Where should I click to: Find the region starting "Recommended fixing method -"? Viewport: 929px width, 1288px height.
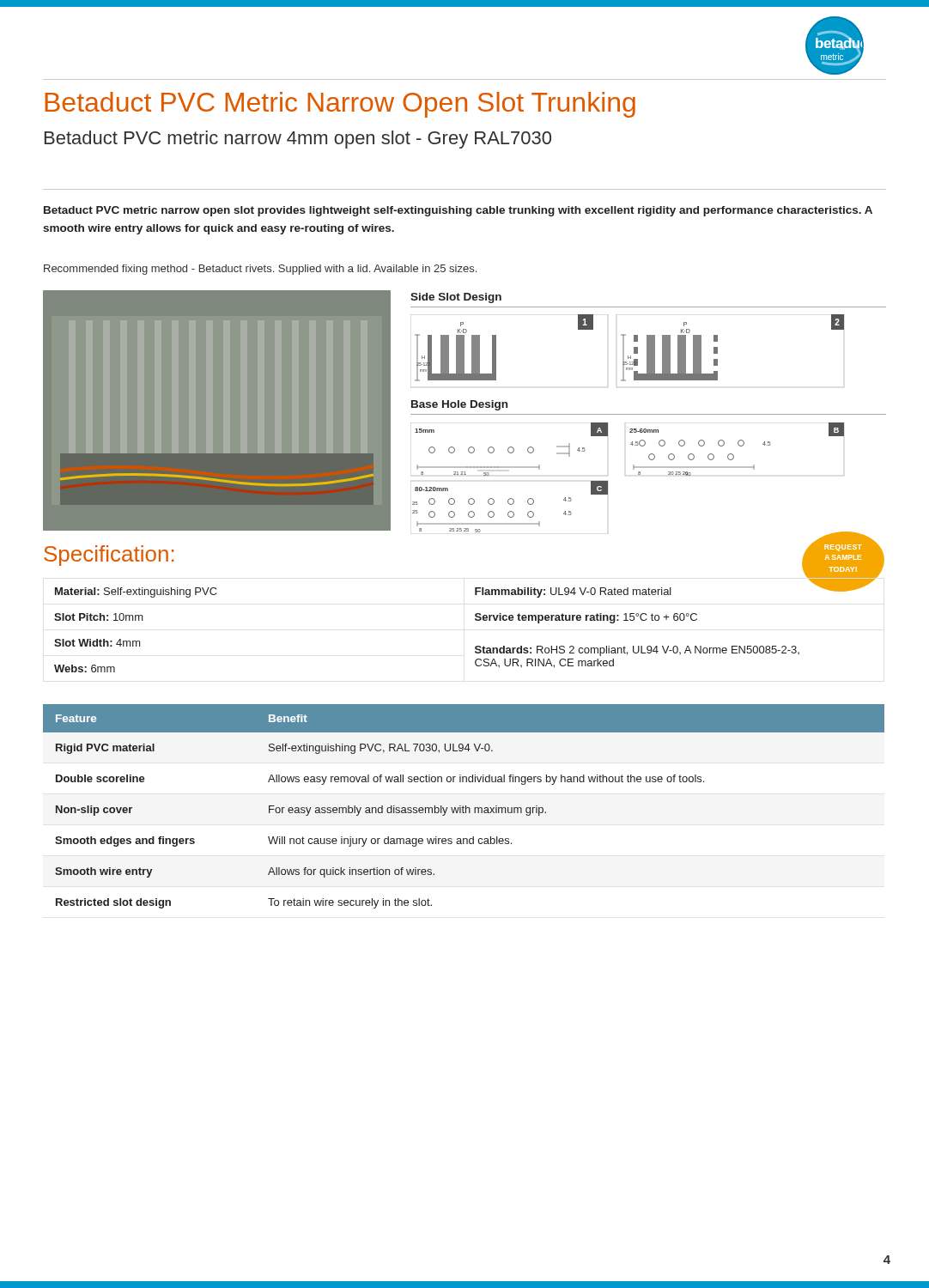(260, 268)
